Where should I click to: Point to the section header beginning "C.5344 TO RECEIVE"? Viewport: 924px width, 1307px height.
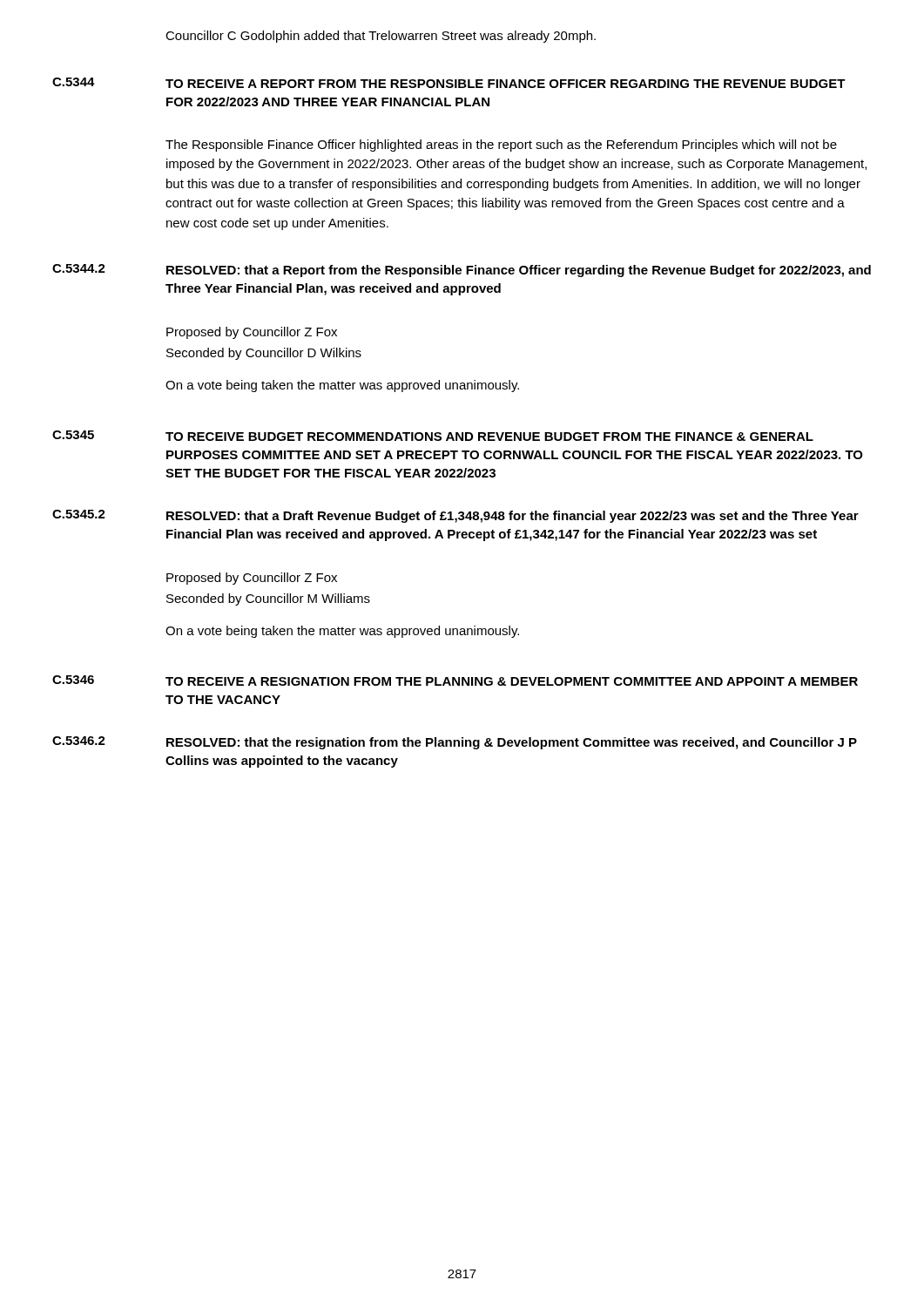pyautogui.click(x=462, y=98)
